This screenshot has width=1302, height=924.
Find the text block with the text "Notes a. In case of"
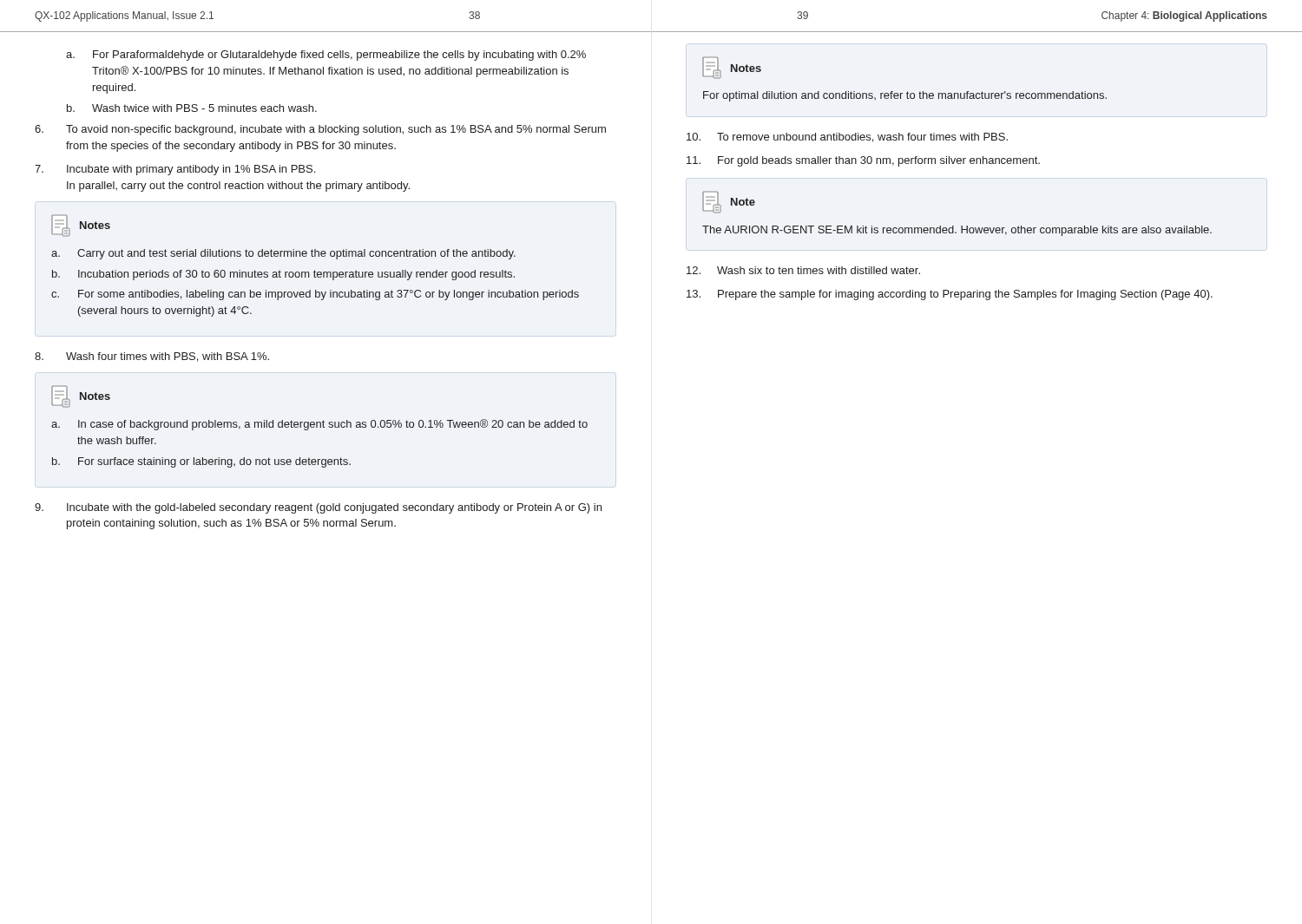click(326, 428)
